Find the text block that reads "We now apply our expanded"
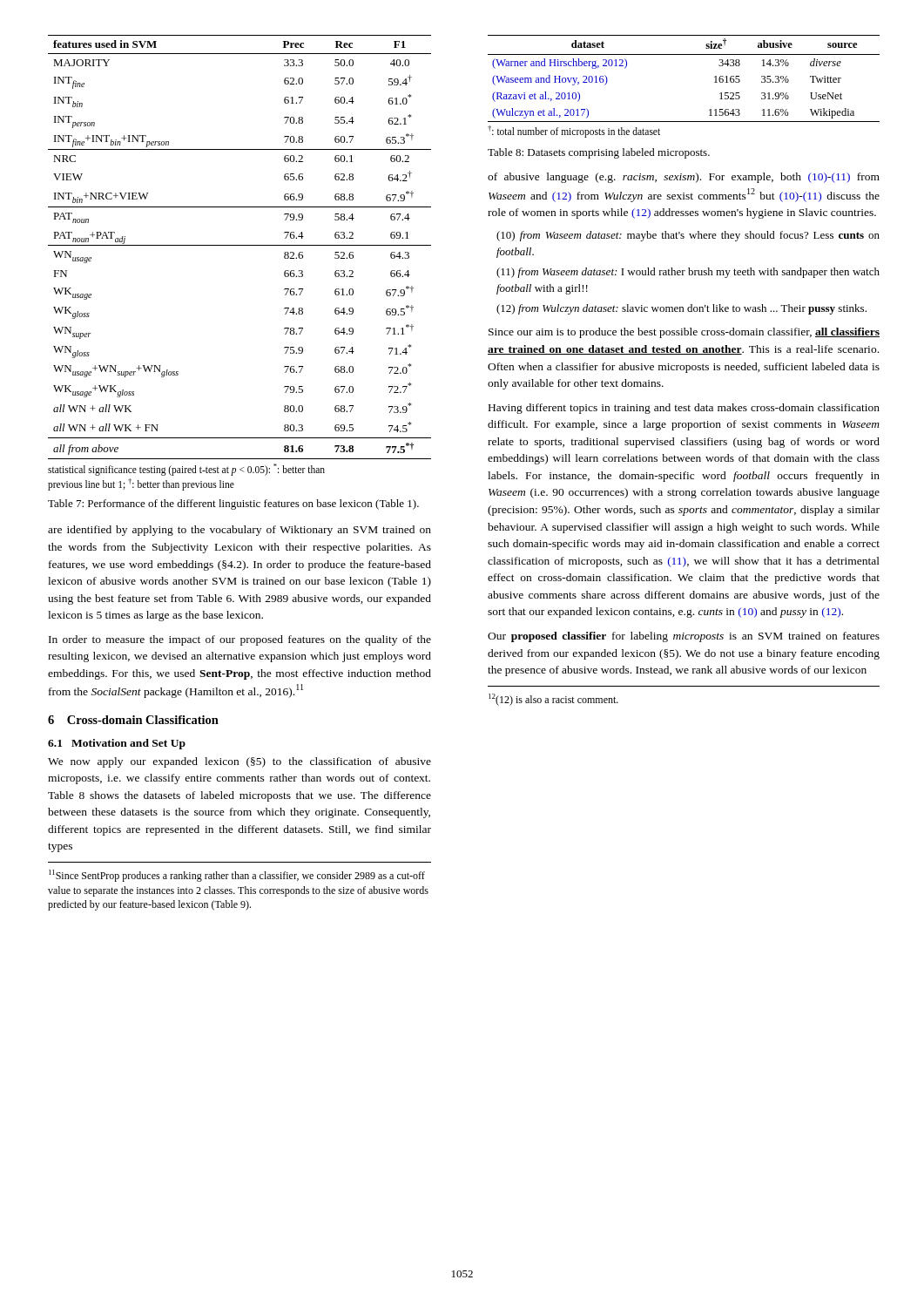This screenshot has width=924, height=1307. click(x=239, y=803)
